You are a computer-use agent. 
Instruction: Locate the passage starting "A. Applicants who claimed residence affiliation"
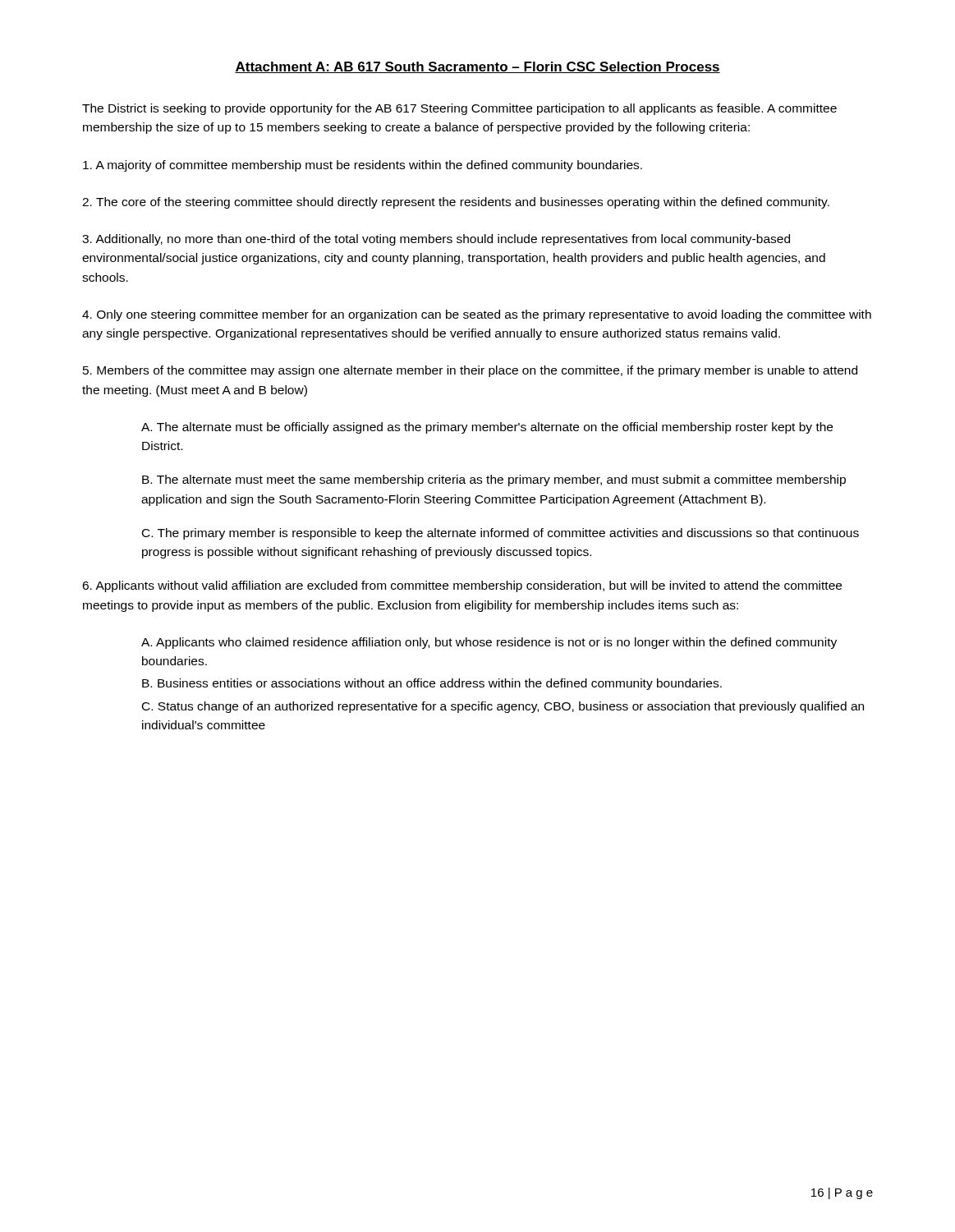pyautogui.click(x=489, y=651)
